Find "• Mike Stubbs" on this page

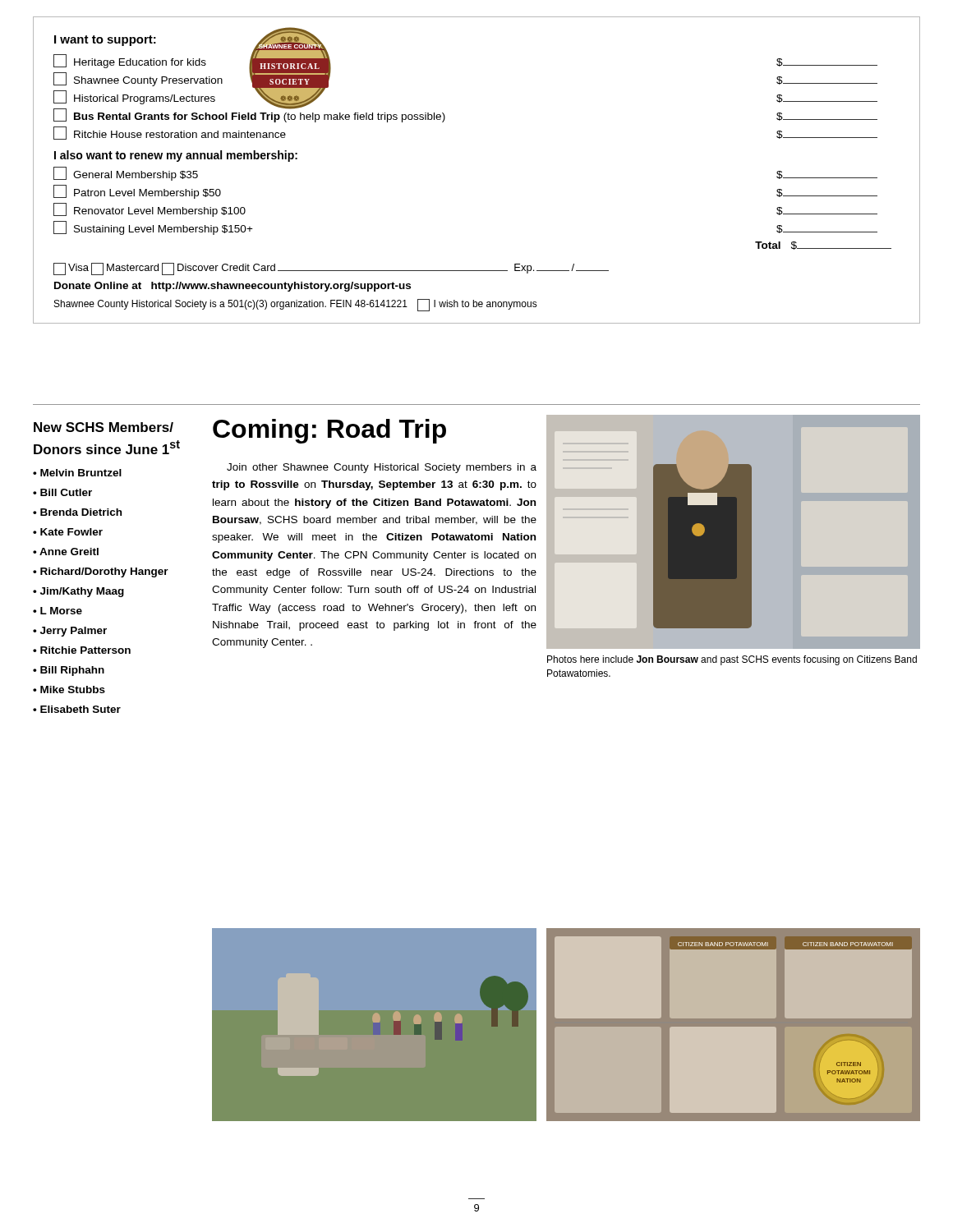pyautogui.click(x=69, y=690)
